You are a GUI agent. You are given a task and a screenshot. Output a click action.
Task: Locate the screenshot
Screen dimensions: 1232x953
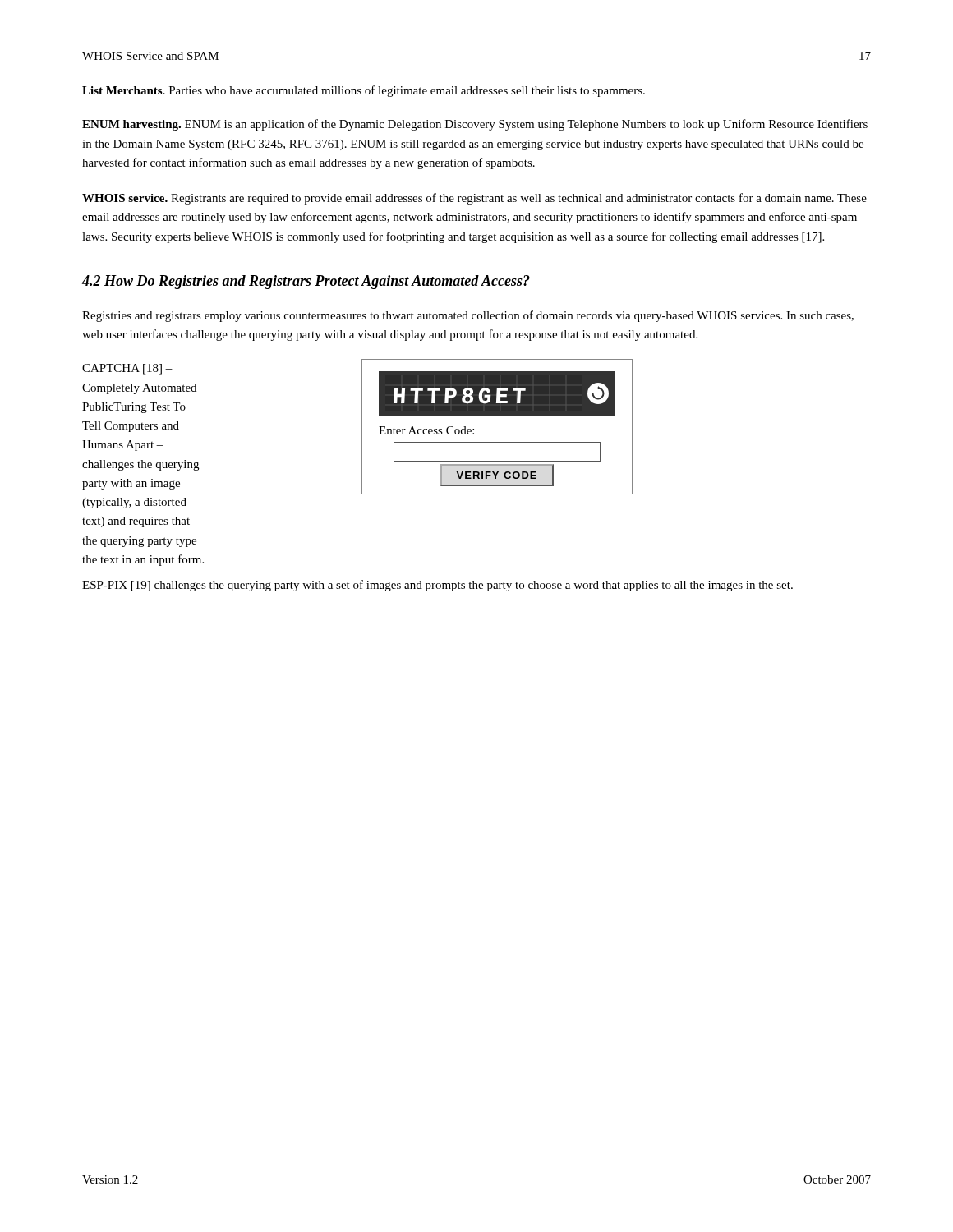point(501,427)
